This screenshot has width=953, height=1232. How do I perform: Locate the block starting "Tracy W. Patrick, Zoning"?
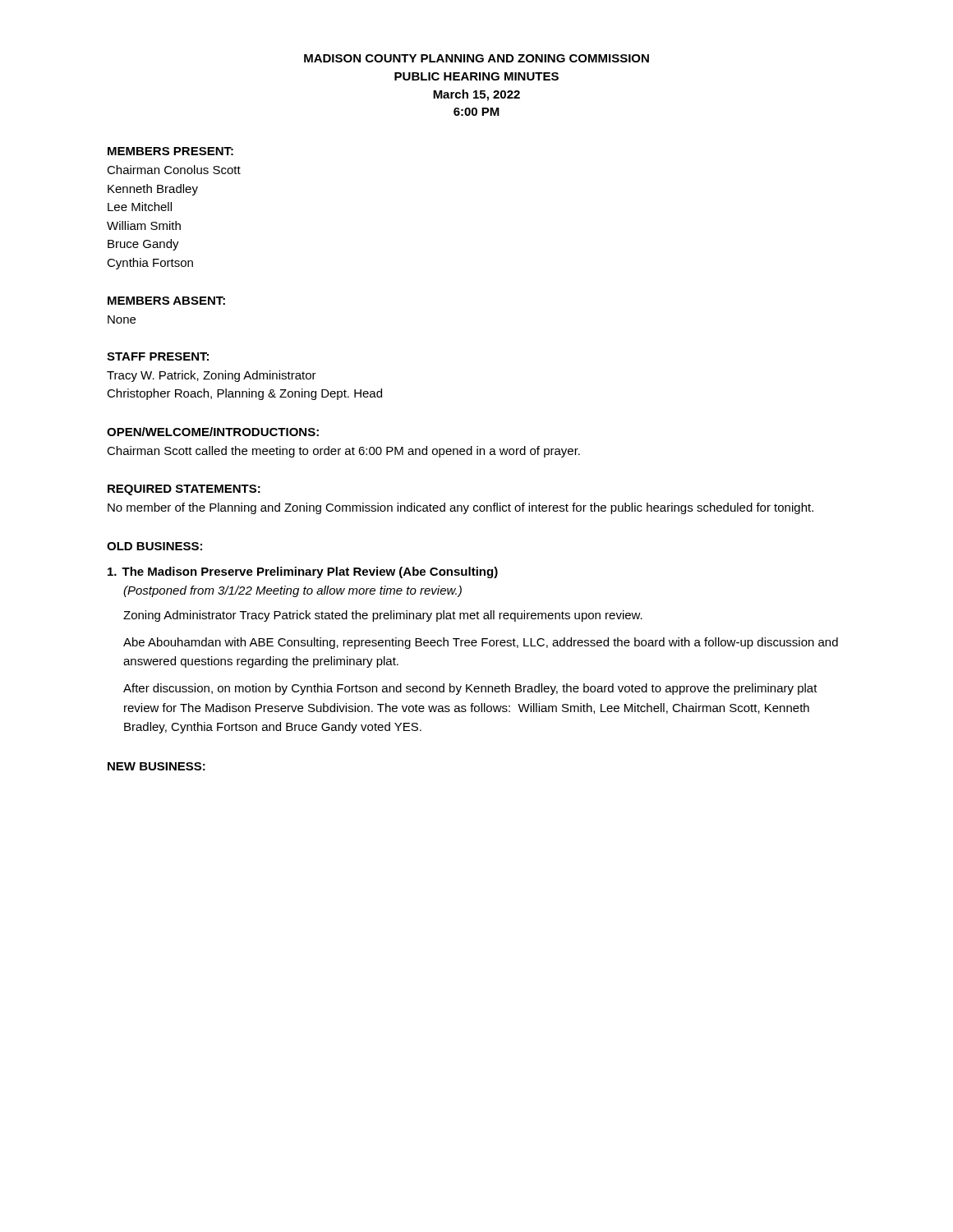point(211,375)
